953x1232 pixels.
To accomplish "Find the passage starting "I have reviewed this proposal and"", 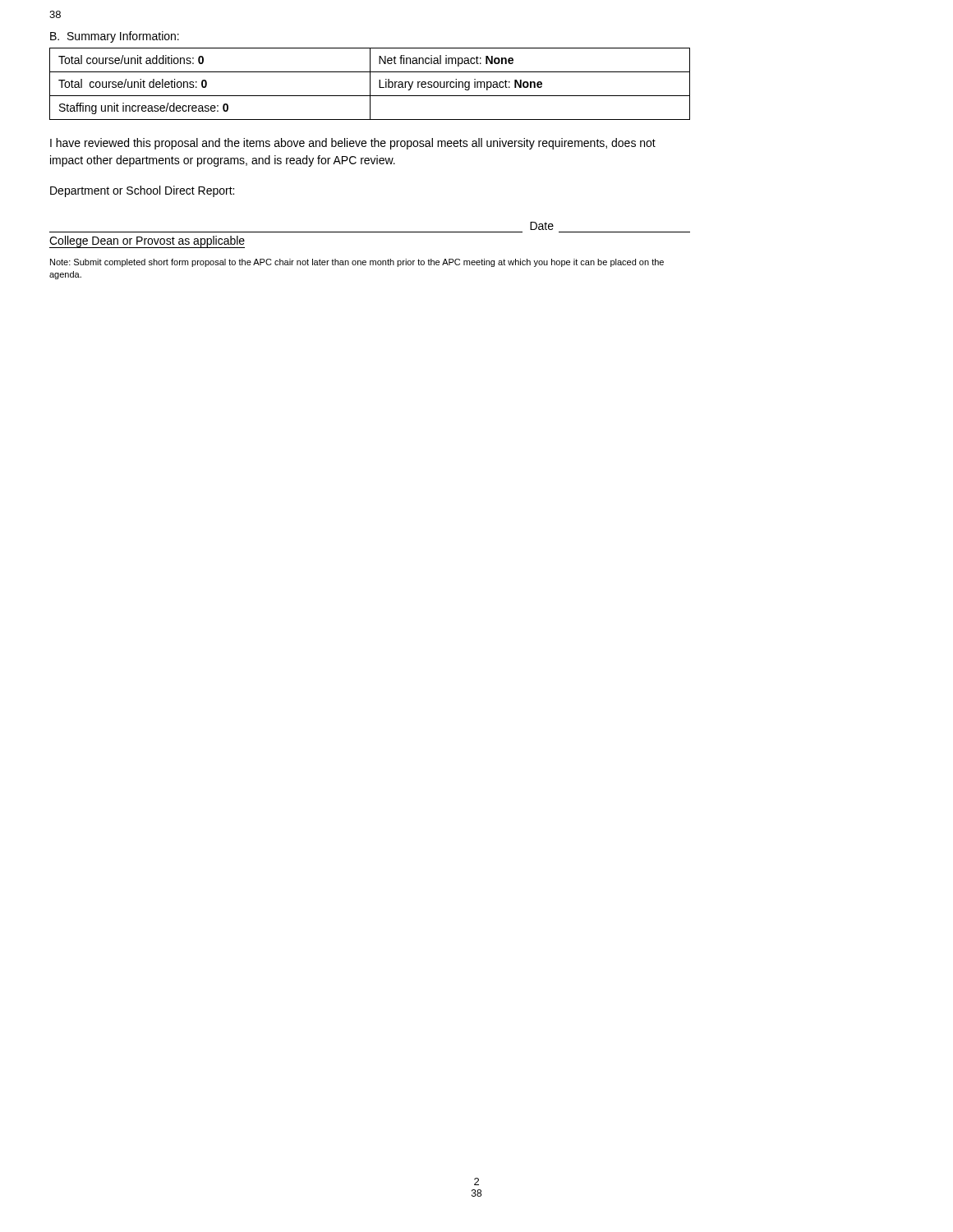I will [352, 152].
